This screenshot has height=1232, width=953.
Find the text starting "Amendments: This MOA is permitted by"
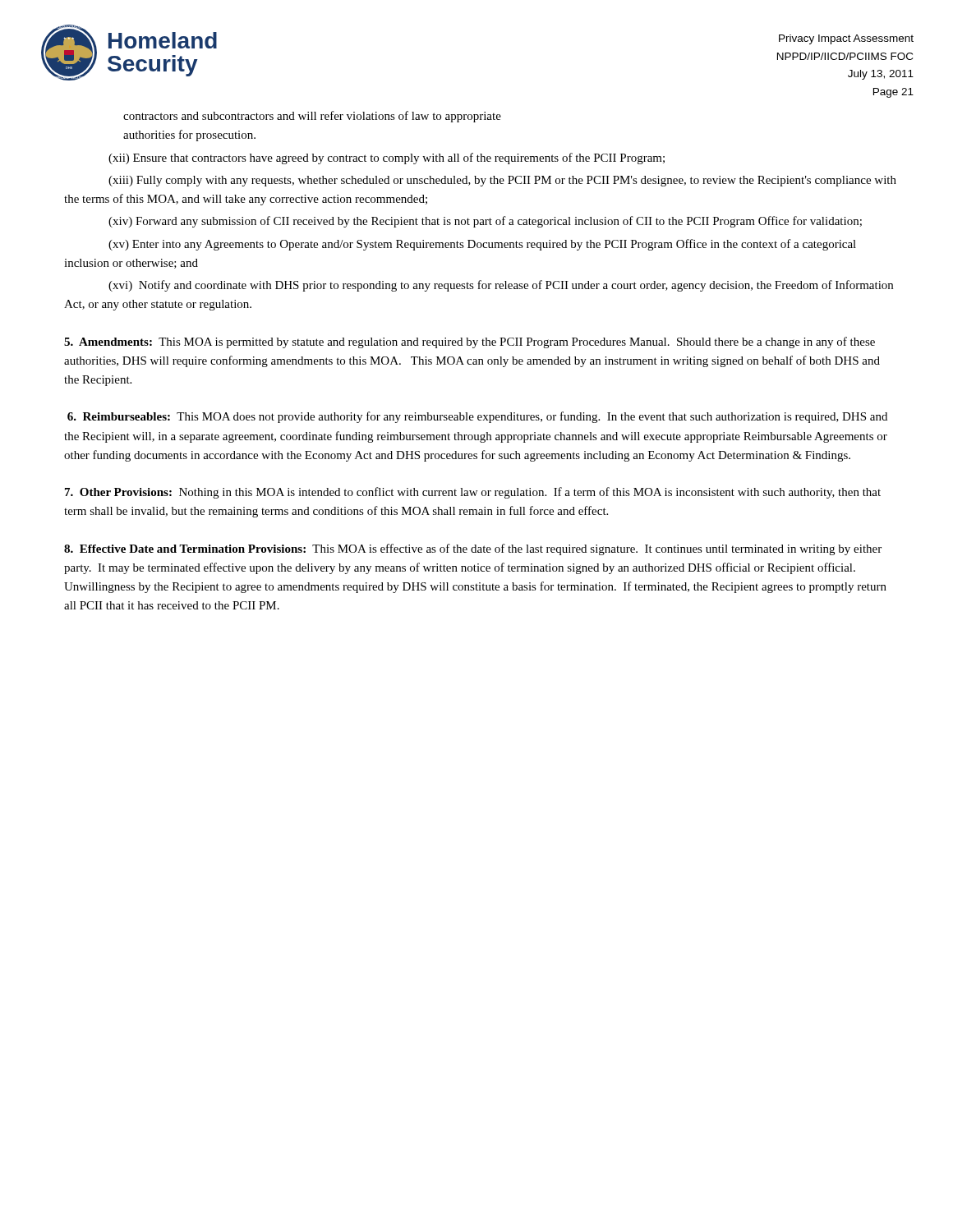(x=472, y=360)
